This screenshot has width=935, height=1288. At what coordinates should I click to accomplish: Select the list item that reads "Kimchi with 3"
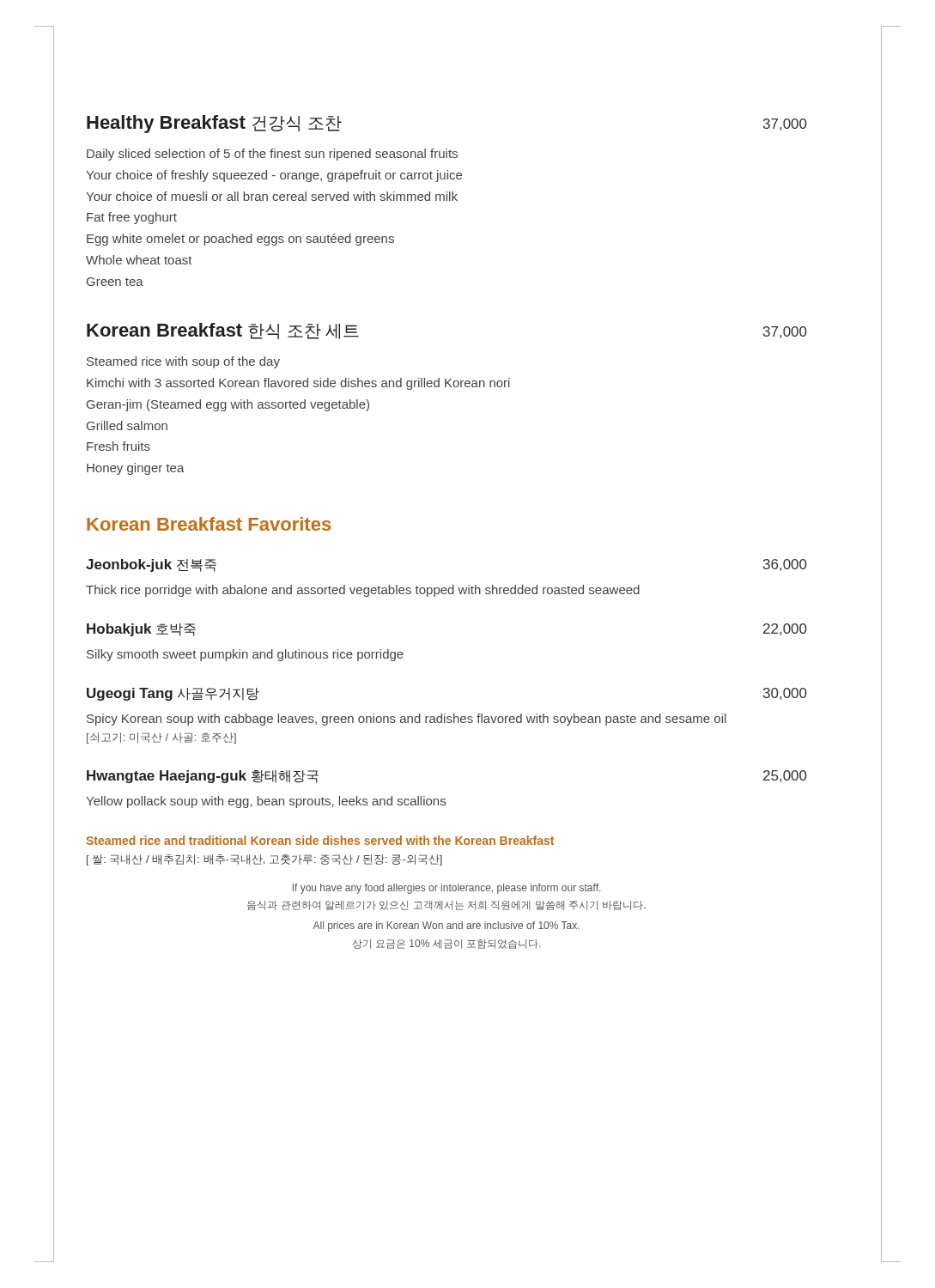click(298, 383)
